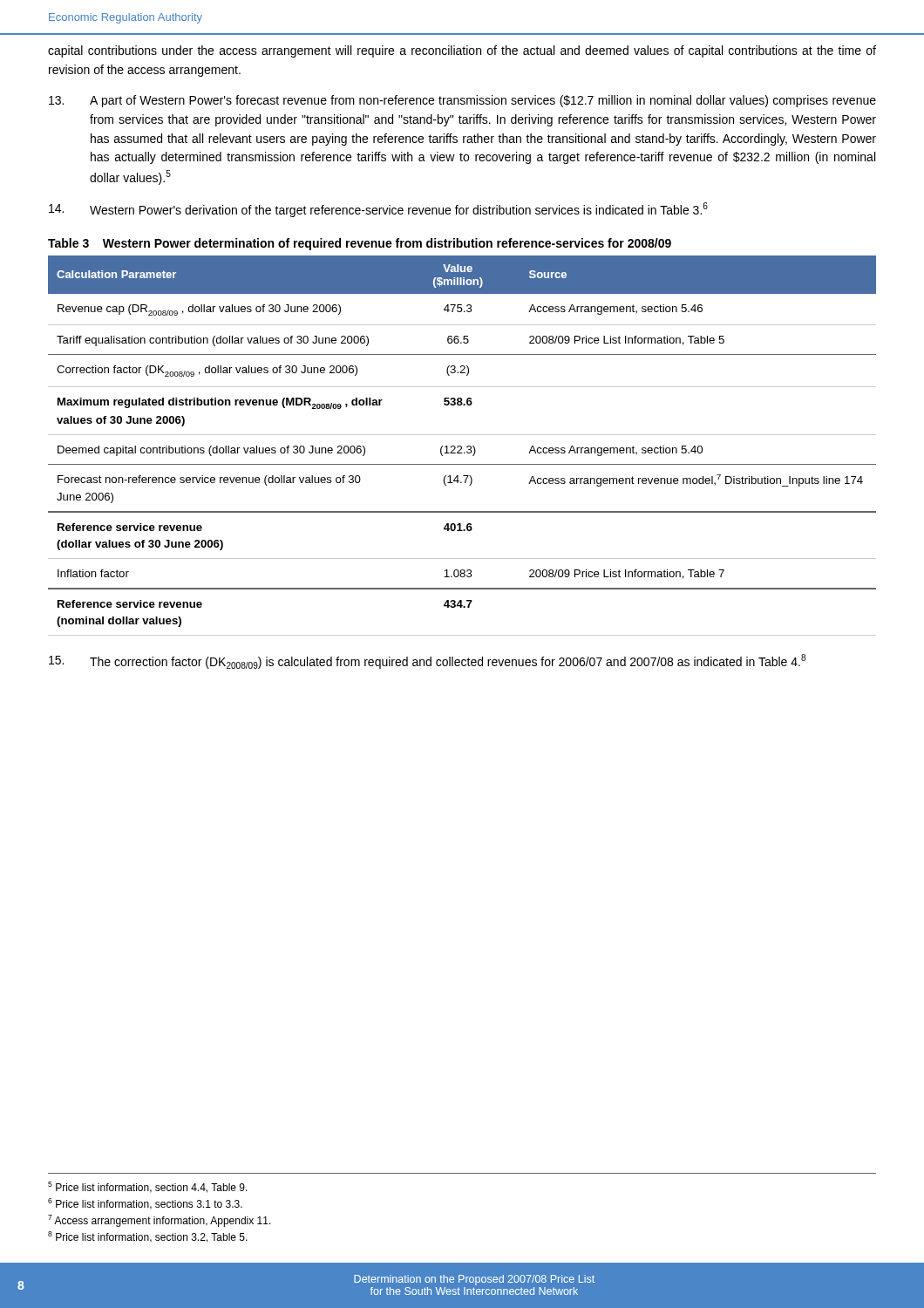Point to the passage starting "capital contributions under the access arrangement will"
Viewport: 924px width, 1308px height.
(462, 60)
